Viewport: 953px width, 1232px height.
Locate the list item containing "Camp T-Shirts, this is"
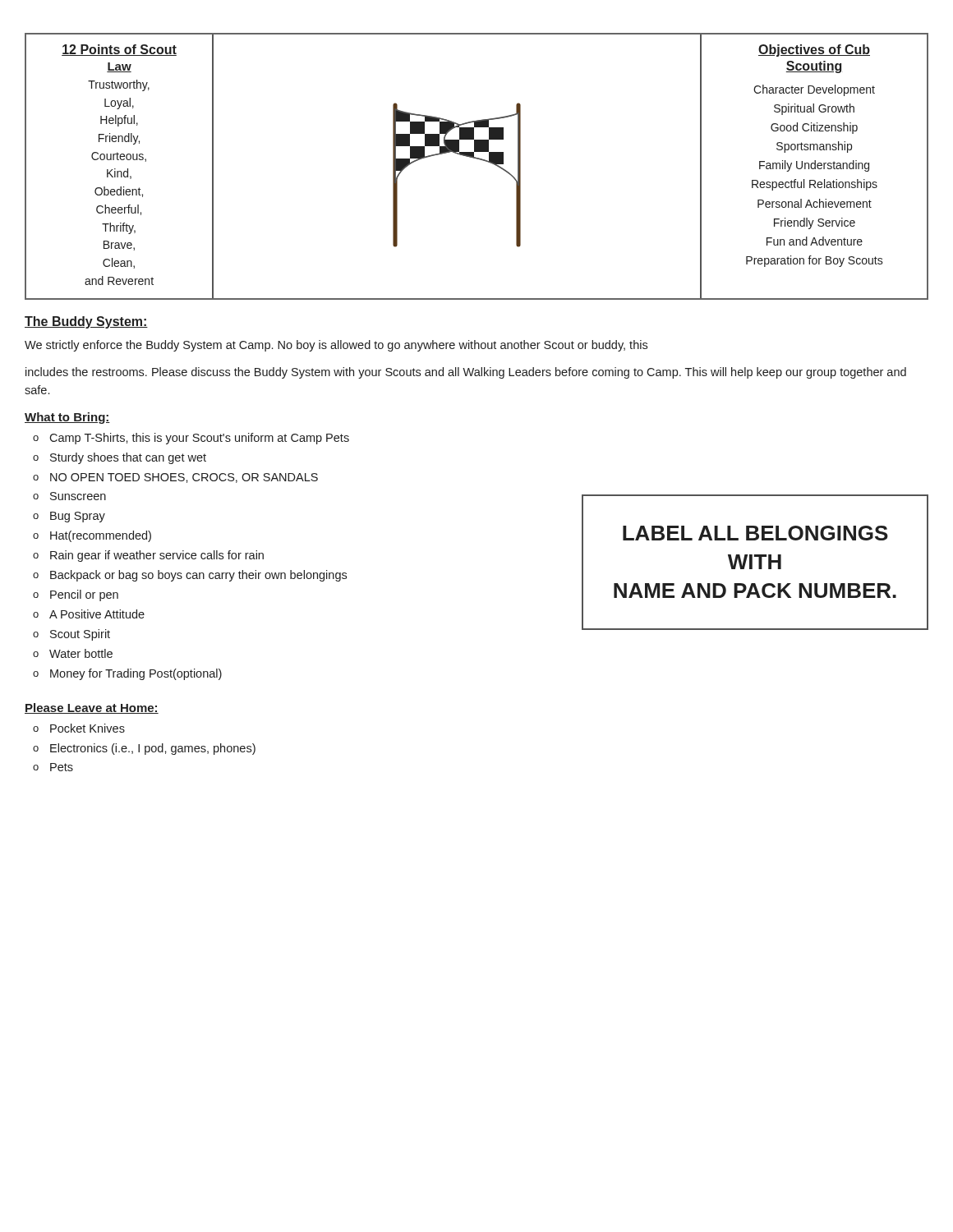pyautogui.click(x=199, y=437)
